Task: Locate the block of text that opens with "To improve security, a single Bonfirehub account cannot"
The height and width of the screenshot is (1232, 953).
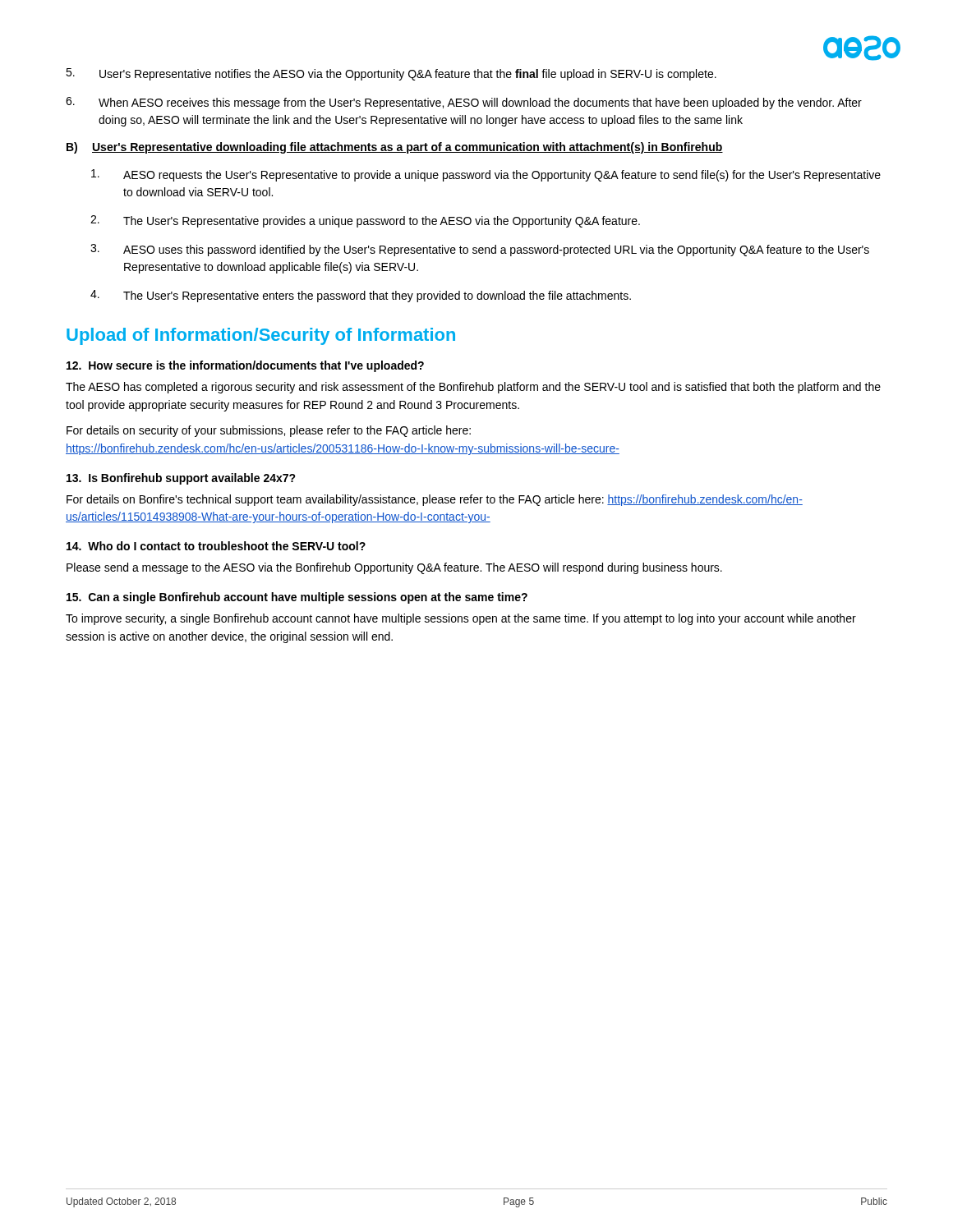Action: coord(461,627)
